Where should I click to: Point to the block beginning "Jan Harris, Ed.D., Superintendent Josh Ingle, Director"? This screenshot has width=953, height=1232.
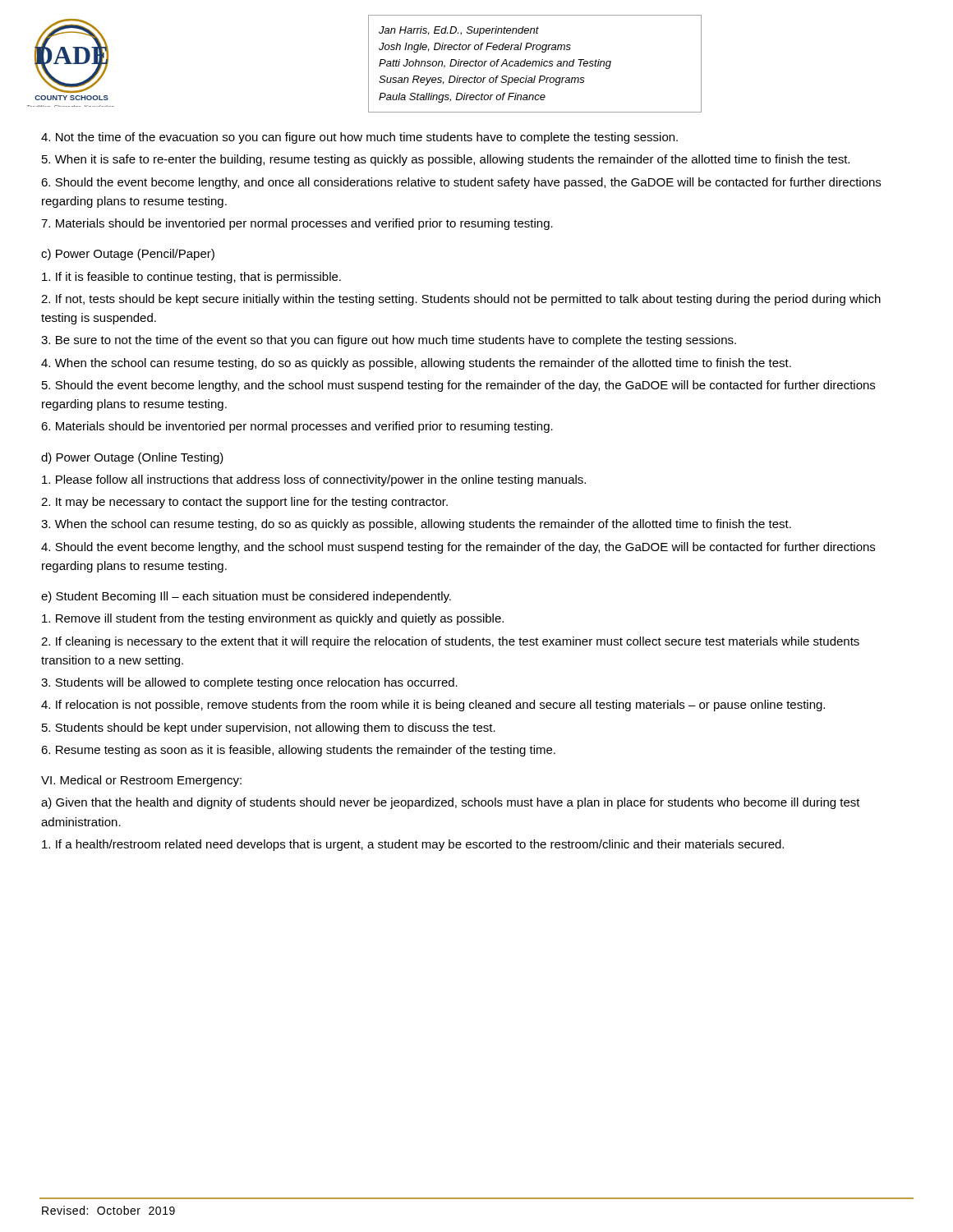click(495, 63)
